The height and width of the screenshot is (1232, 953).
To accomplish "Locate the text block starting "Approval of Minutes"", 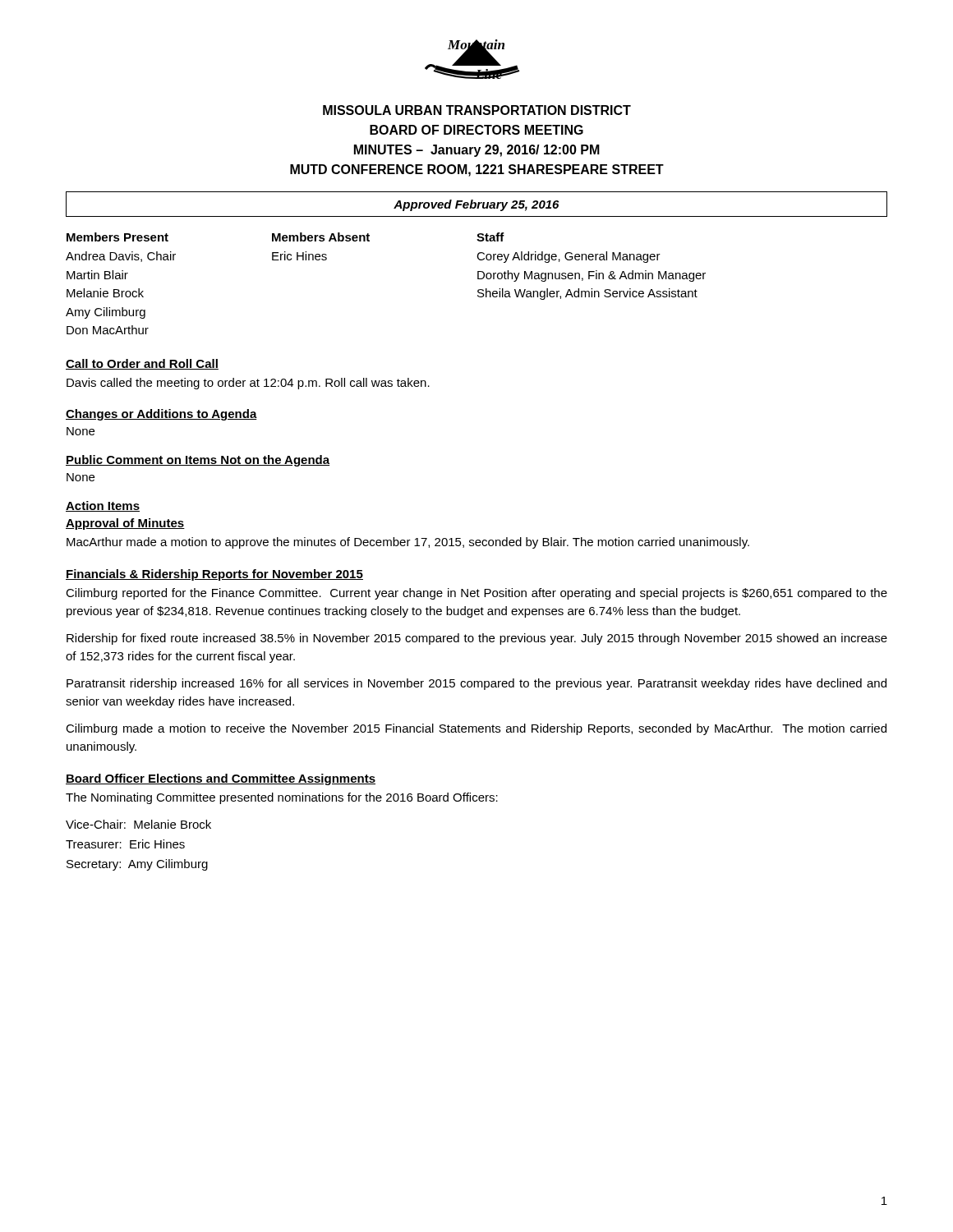I will click(125, 523).
